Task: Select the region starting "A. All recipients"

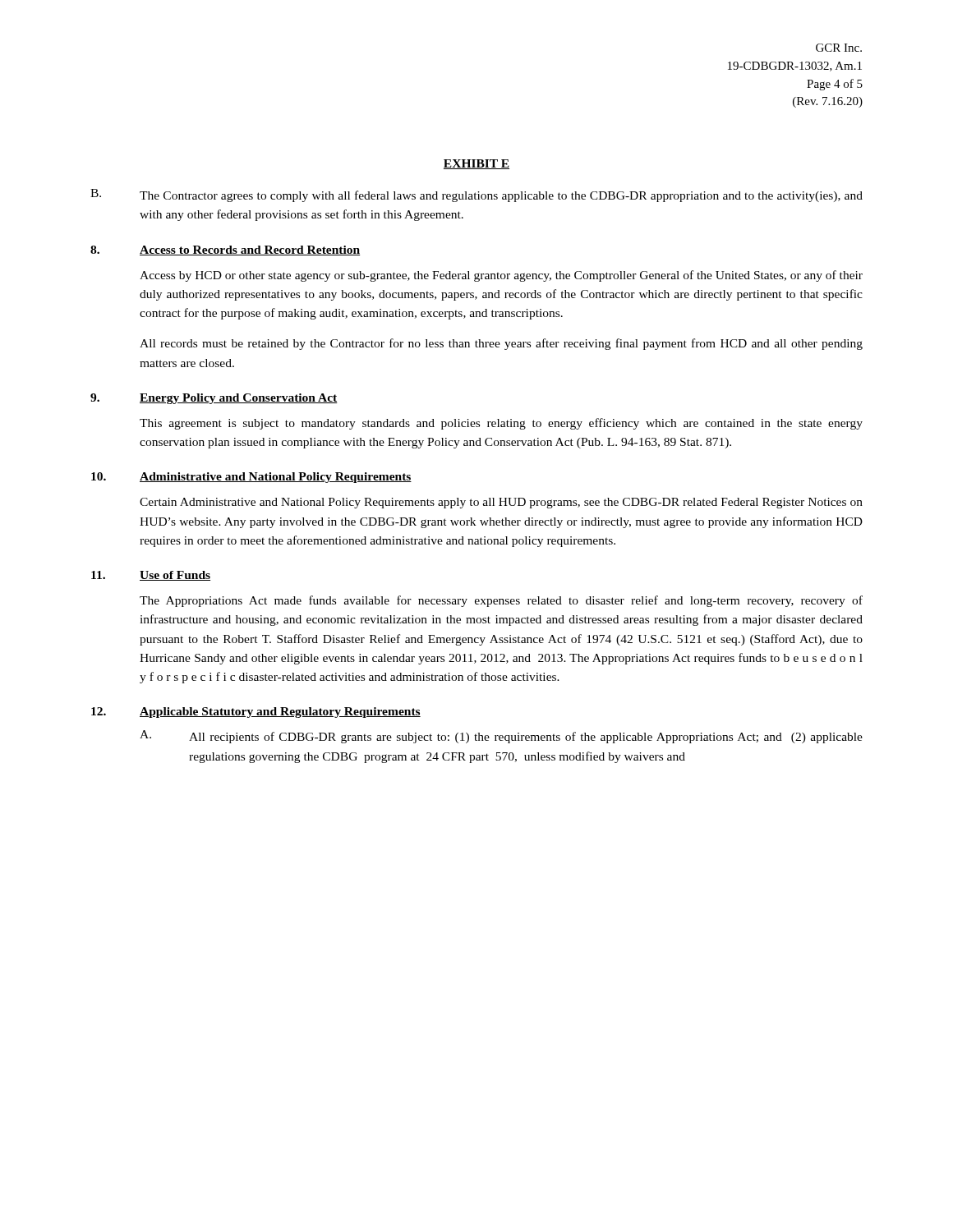Action: coord(501,746)
